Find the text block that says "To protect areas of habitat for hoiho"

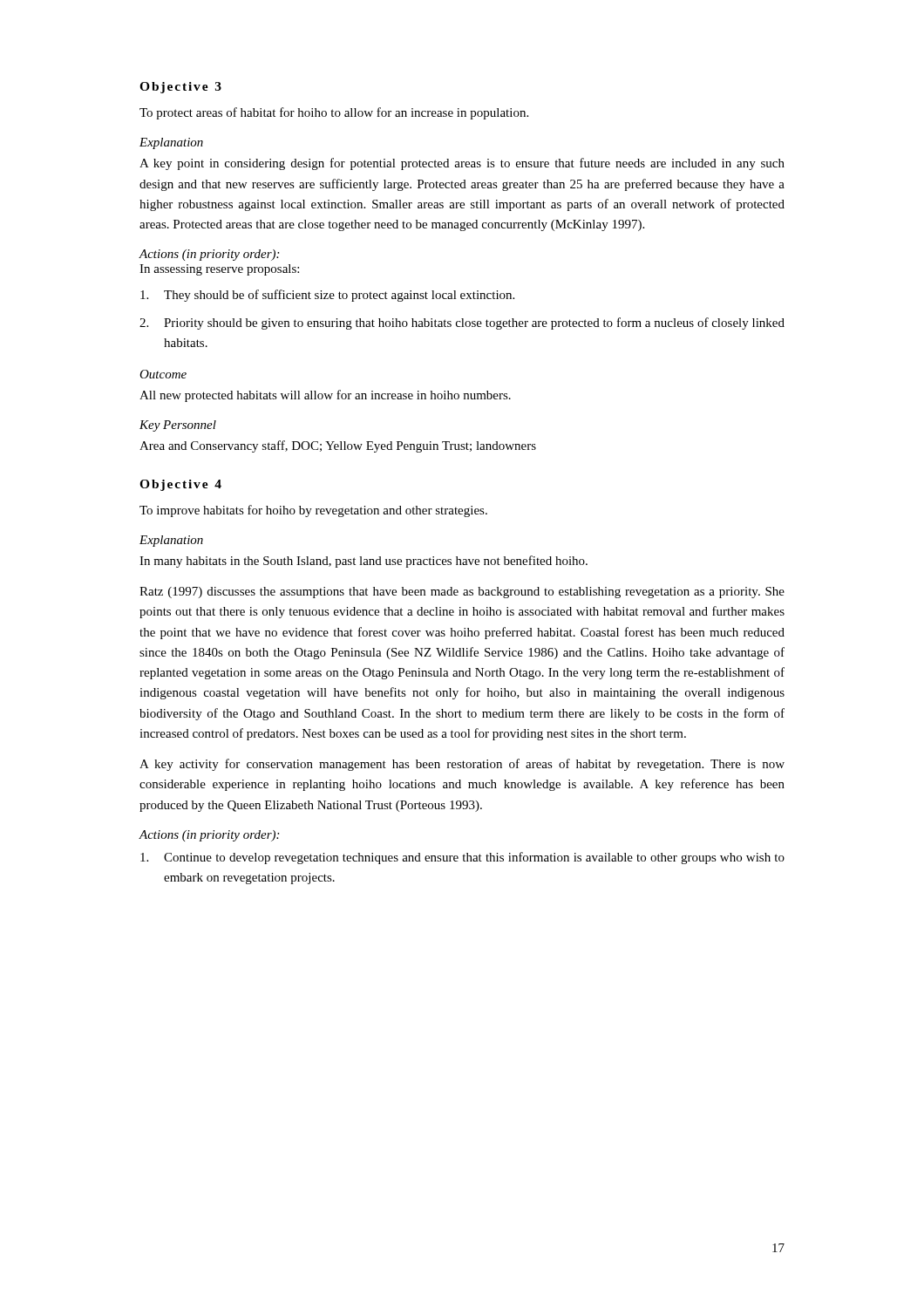pyautogui.click(x=334, y=112)
